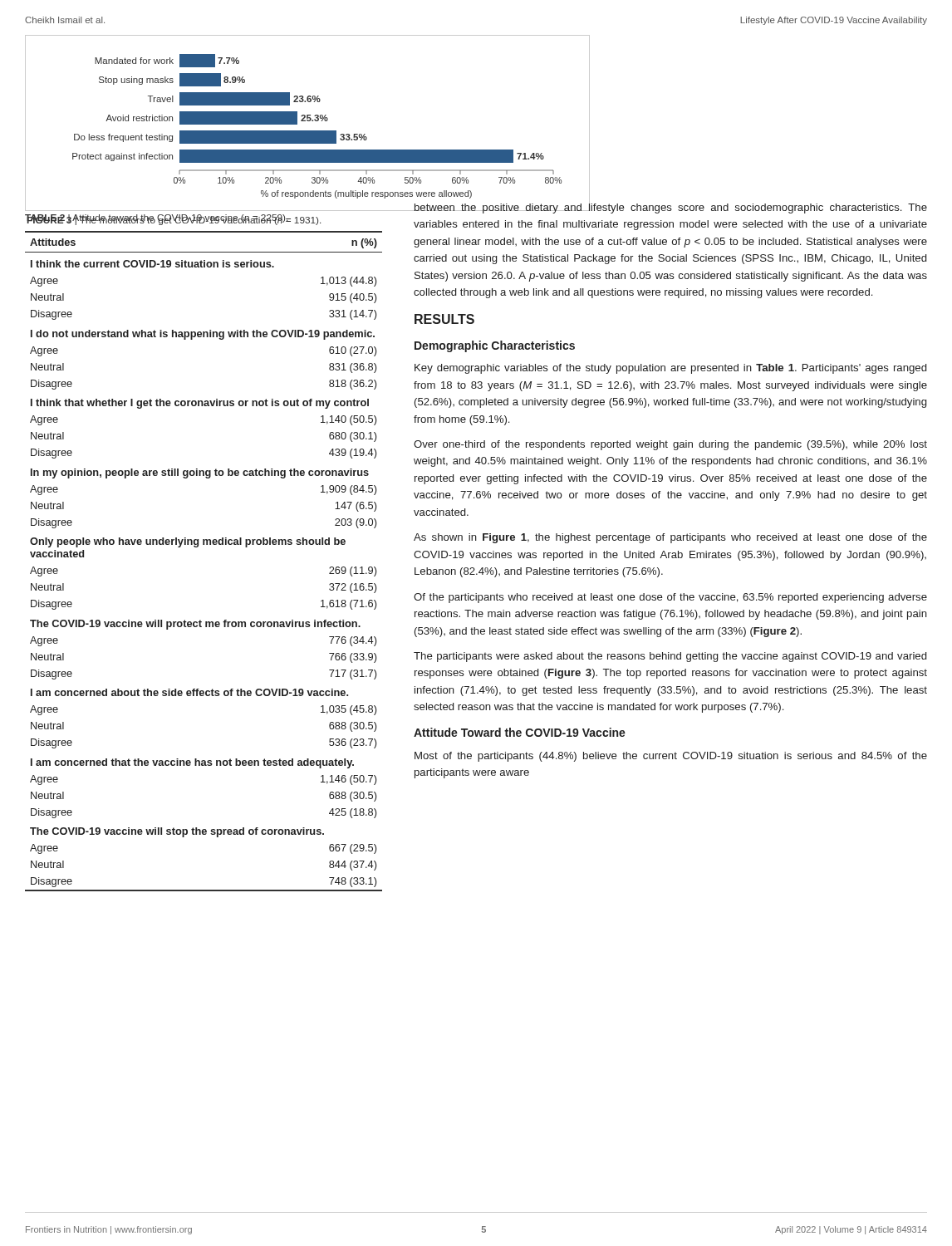Click on the element starting "FIGURE 3 | The motivators to get COVID-19"
The image size is (952, 1246).
click(174, 220)
